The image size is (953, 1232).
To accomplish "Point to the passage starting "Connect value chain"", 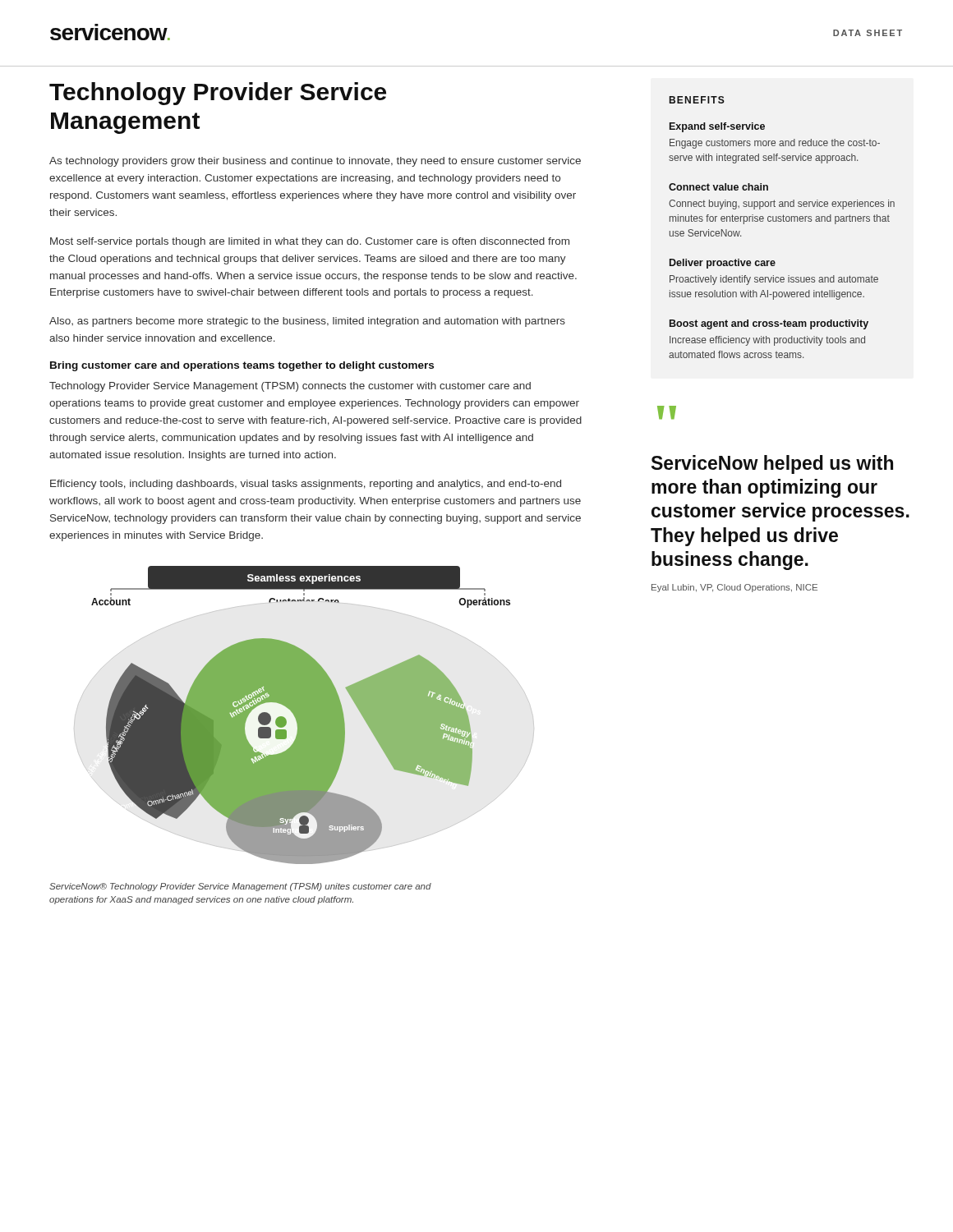I will coord(782,211).
